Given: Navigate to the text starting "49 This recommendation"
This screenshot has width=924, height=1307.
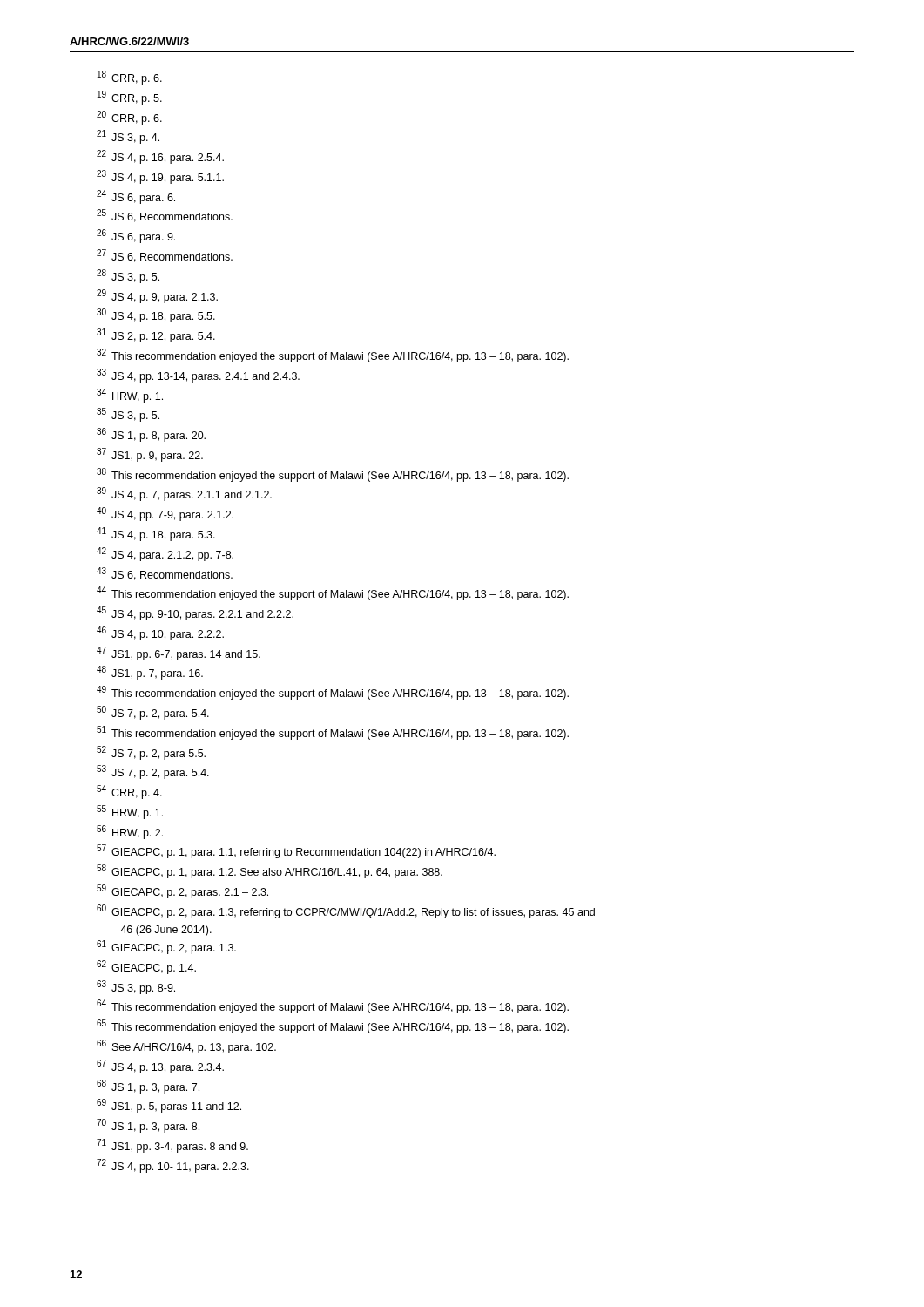Looking at the screenshot, I should (x=462, y=694).
